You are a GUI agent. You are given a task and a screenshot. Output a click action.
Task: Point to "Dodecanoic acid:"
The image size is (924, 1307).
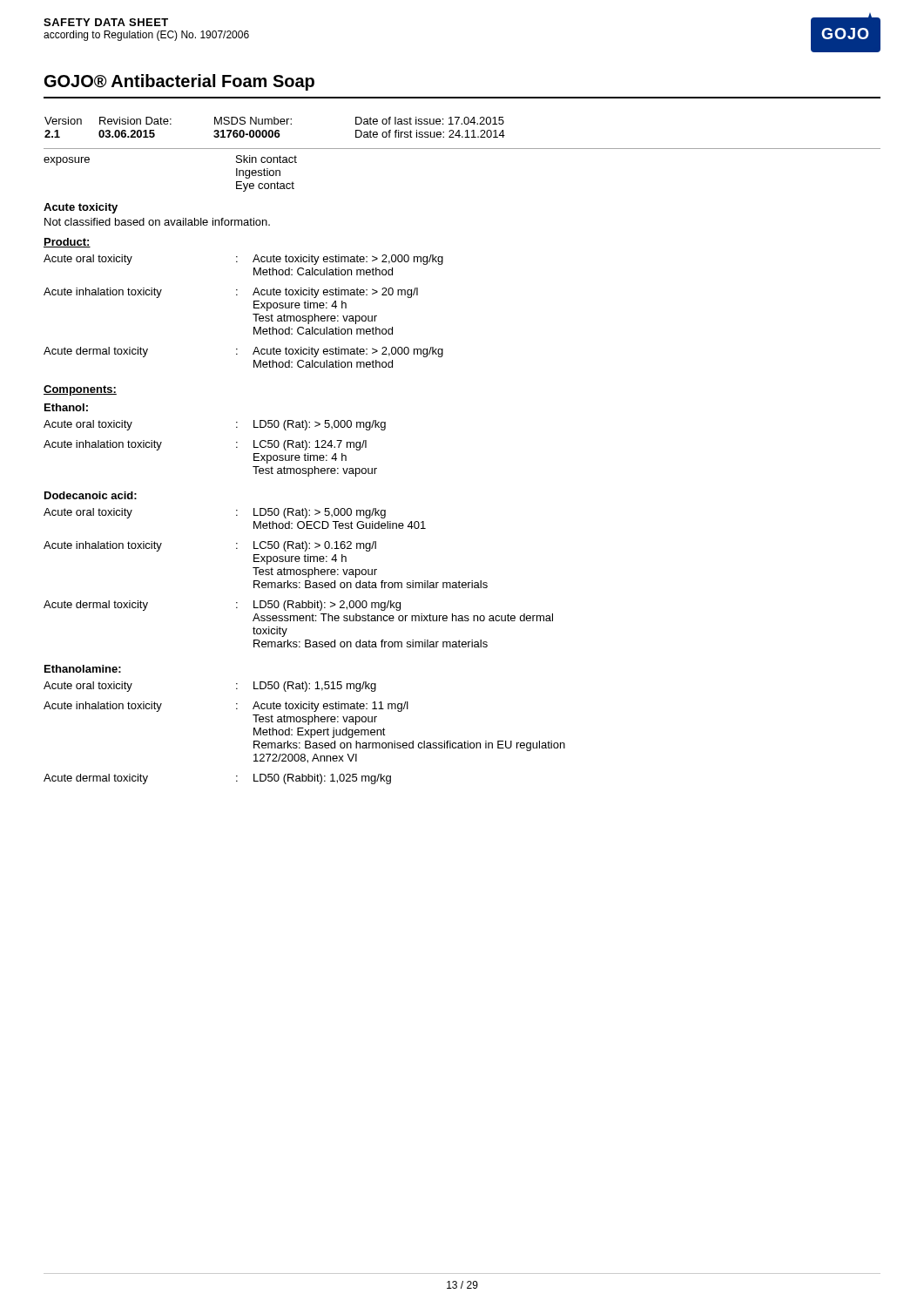(90, 495)
